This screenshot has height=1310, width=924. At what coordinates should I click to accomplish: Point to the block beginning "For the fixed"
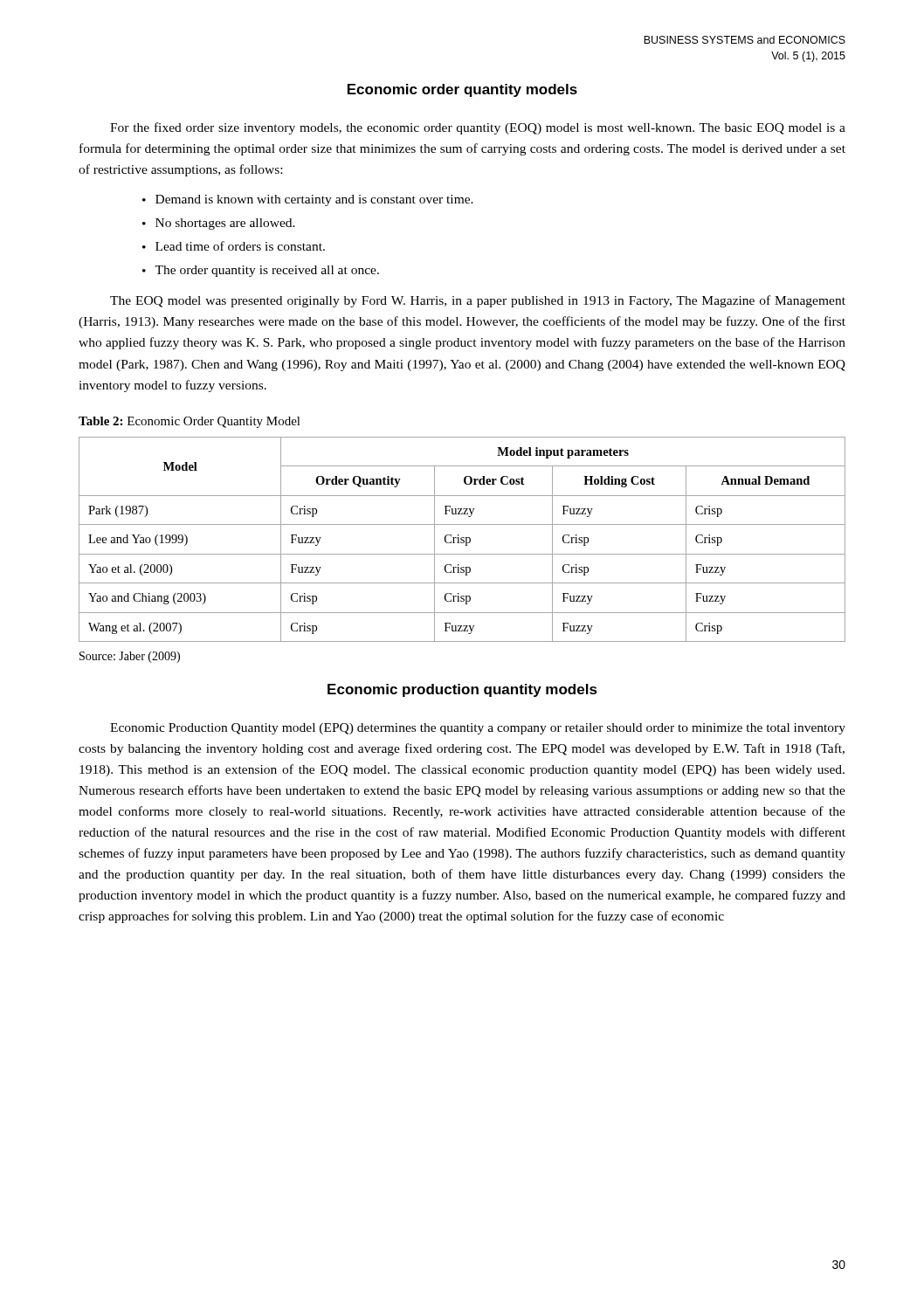[462, 148]
